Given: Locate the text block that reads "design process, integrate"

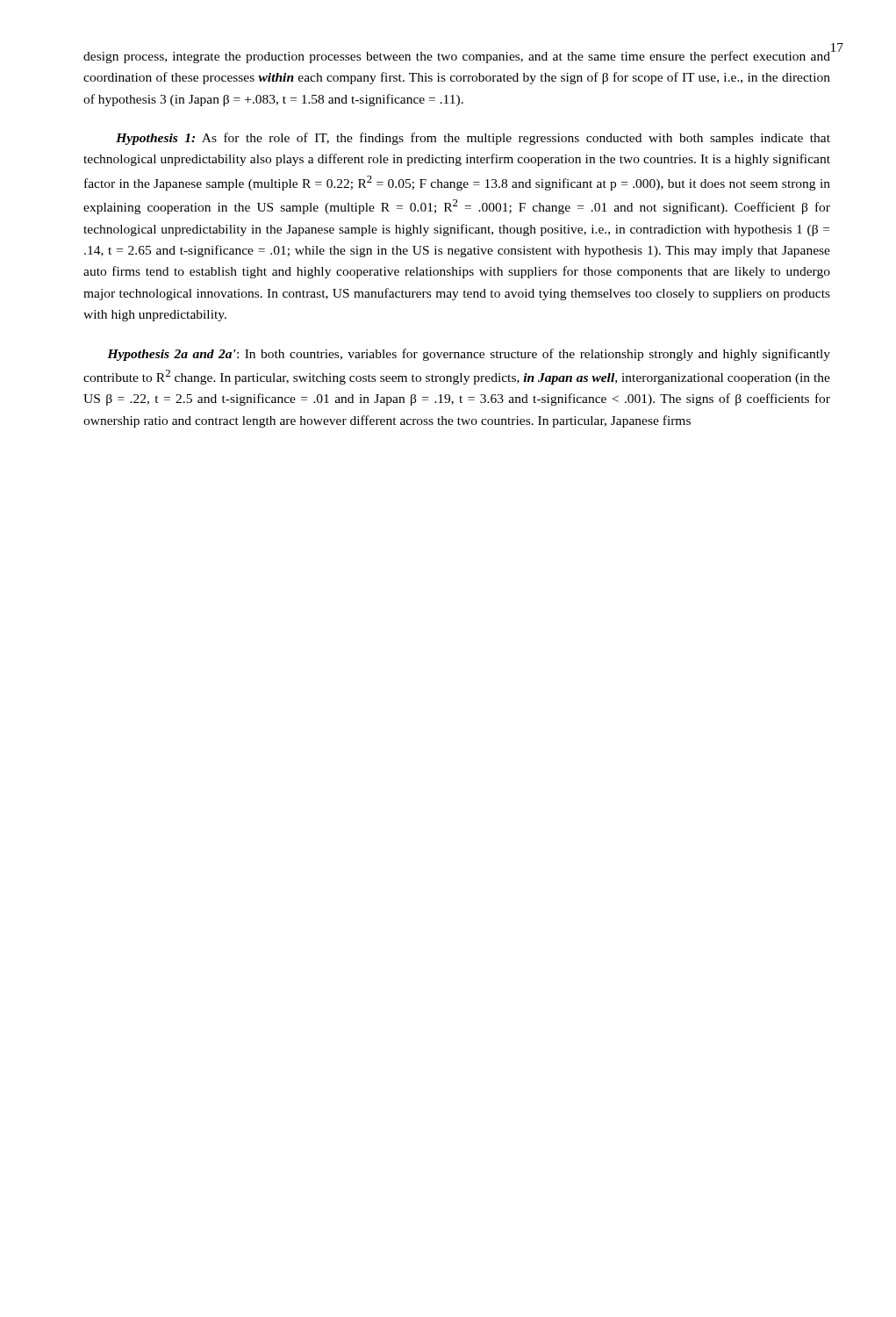Looking at the screenshot, I should (x=457, y=78).
